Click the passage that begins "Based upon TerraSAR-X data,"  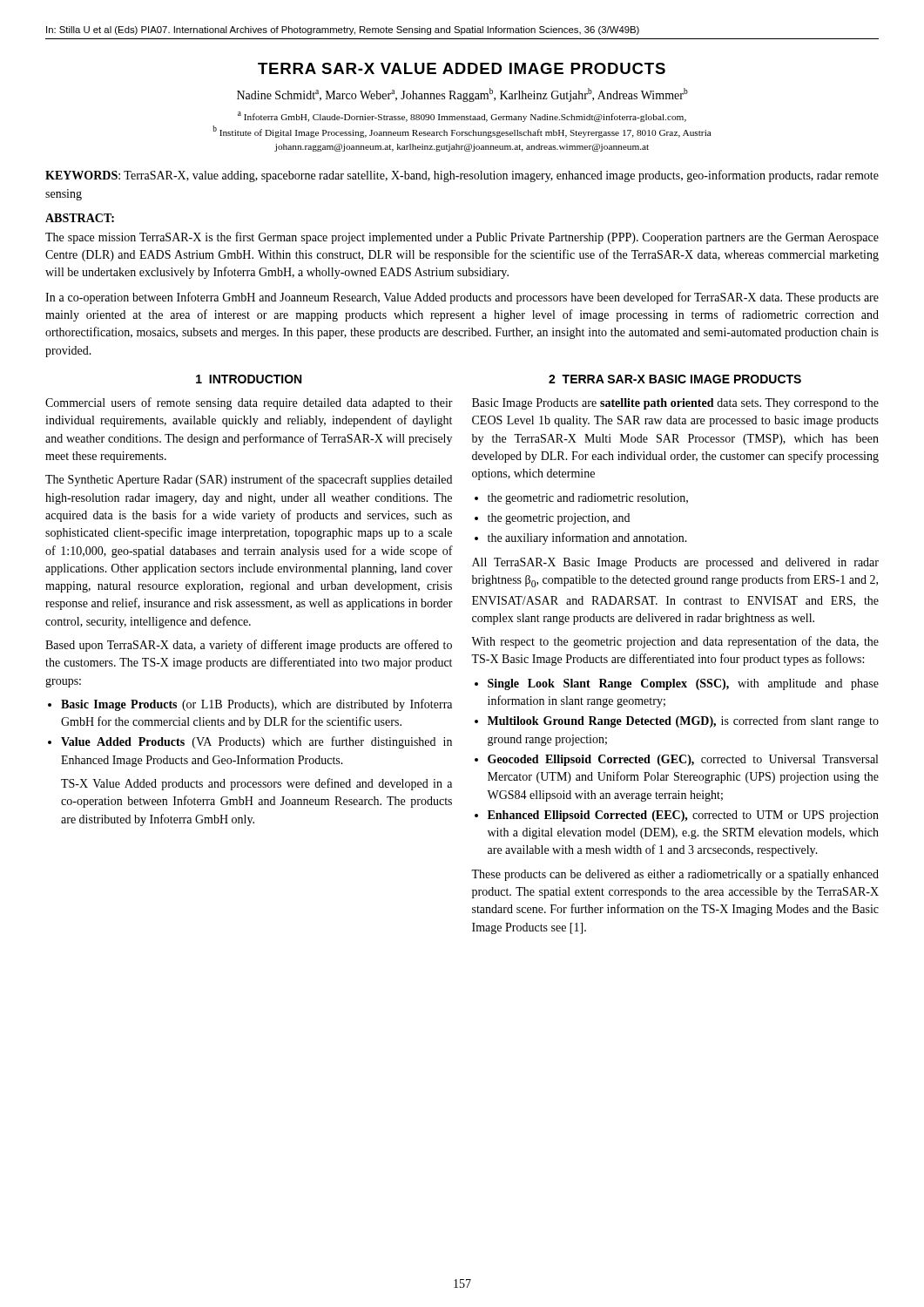(x=249, y=663)
